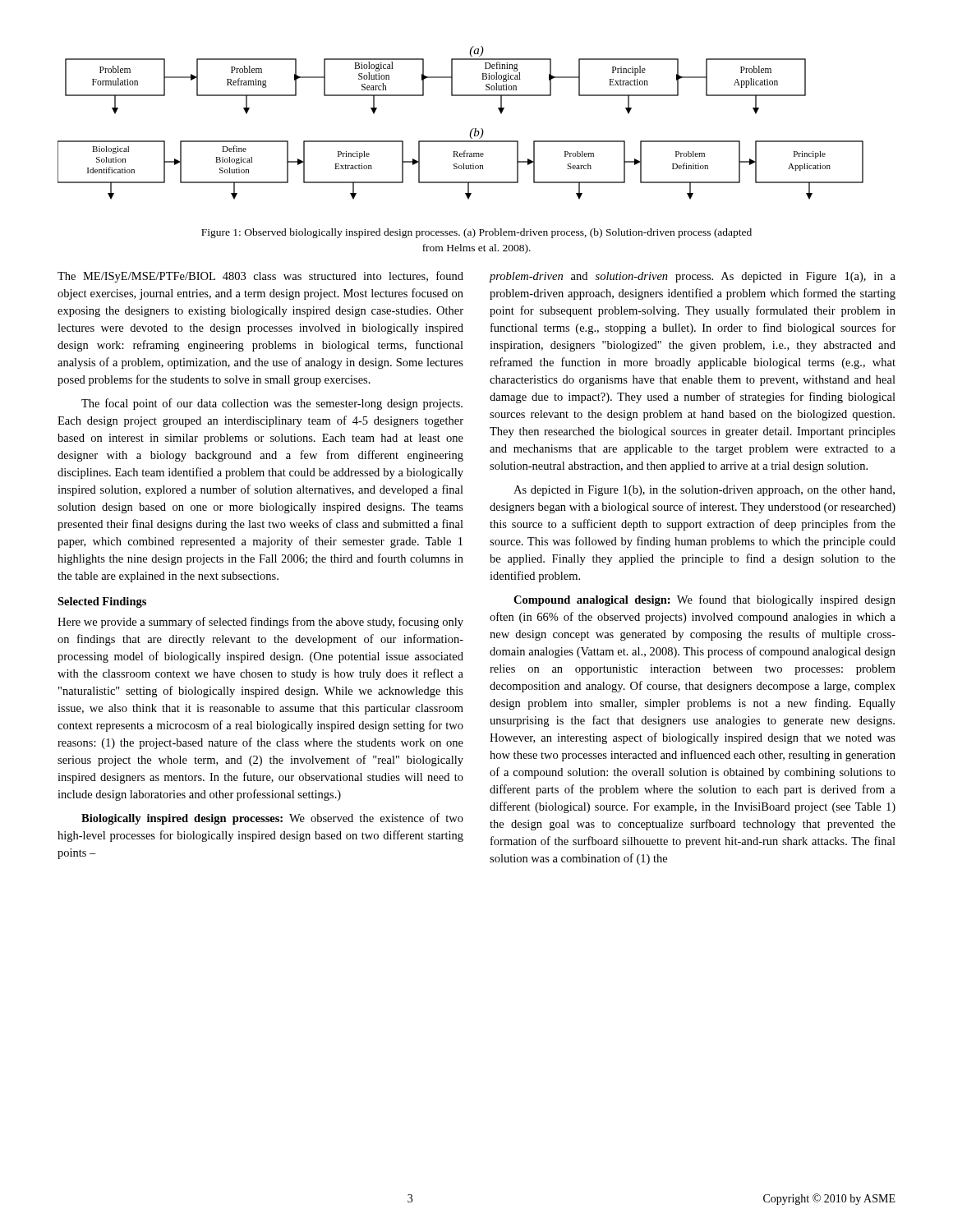The image size is (953, 1232).
Task: Select the caption that reads "Figure 1: Observed"
Action: 476,240
